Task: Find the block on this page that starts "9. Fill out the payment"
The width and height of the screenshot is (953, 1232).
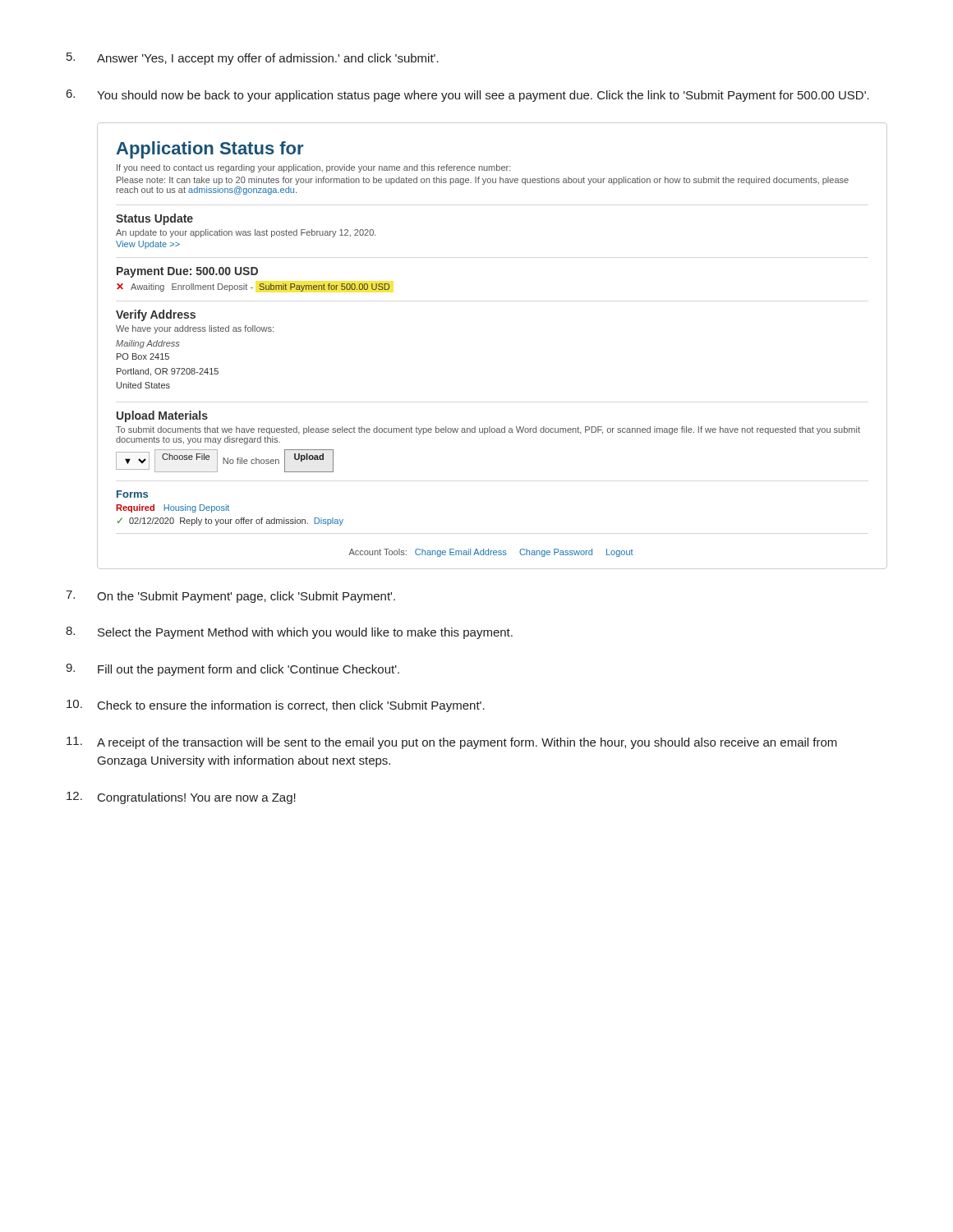Action: click(x=233, y=669)
